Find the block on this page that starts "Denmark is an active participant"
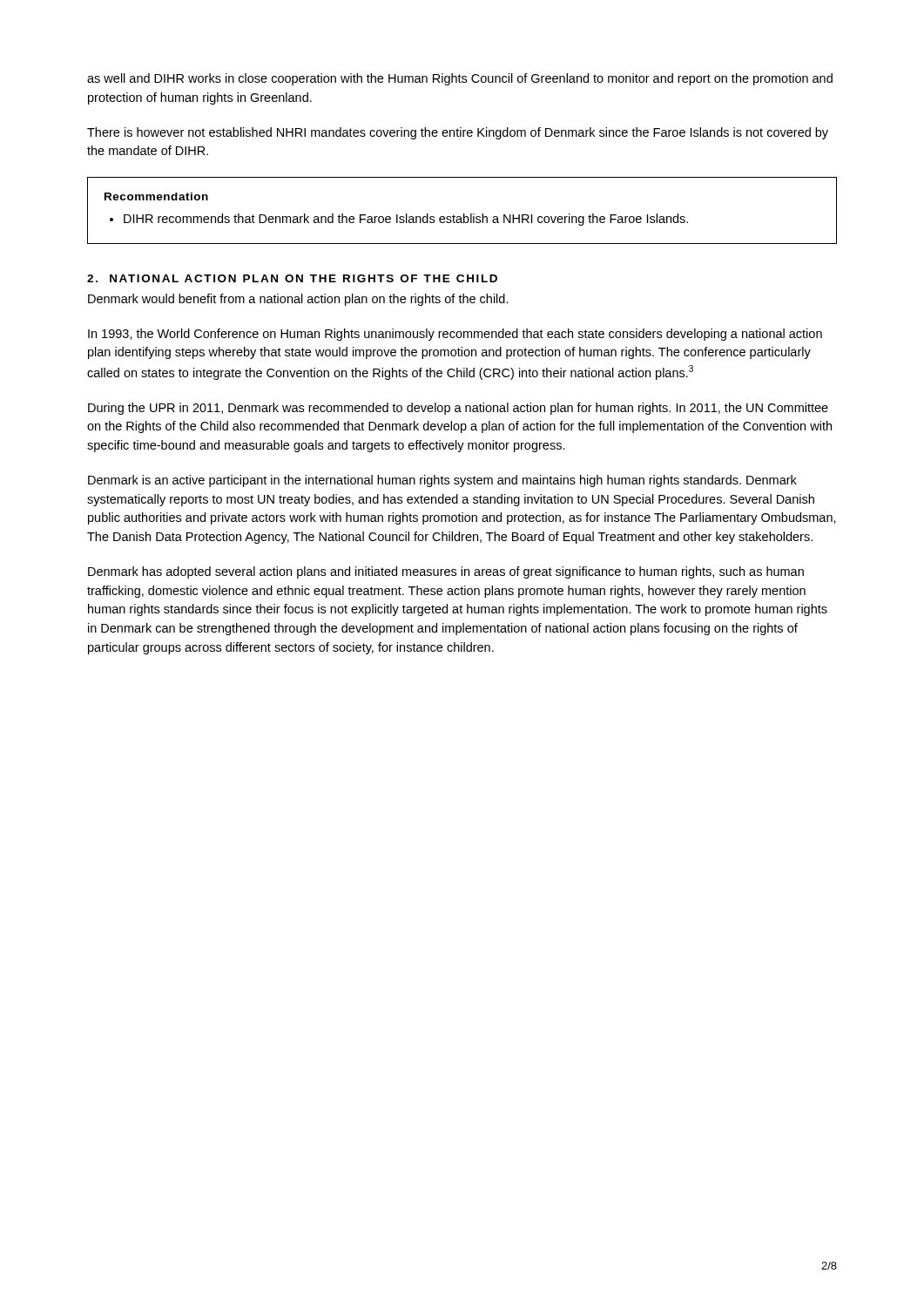Image resolution: width=924 pixels, height=1307 pixels. [x=462, y=508]
